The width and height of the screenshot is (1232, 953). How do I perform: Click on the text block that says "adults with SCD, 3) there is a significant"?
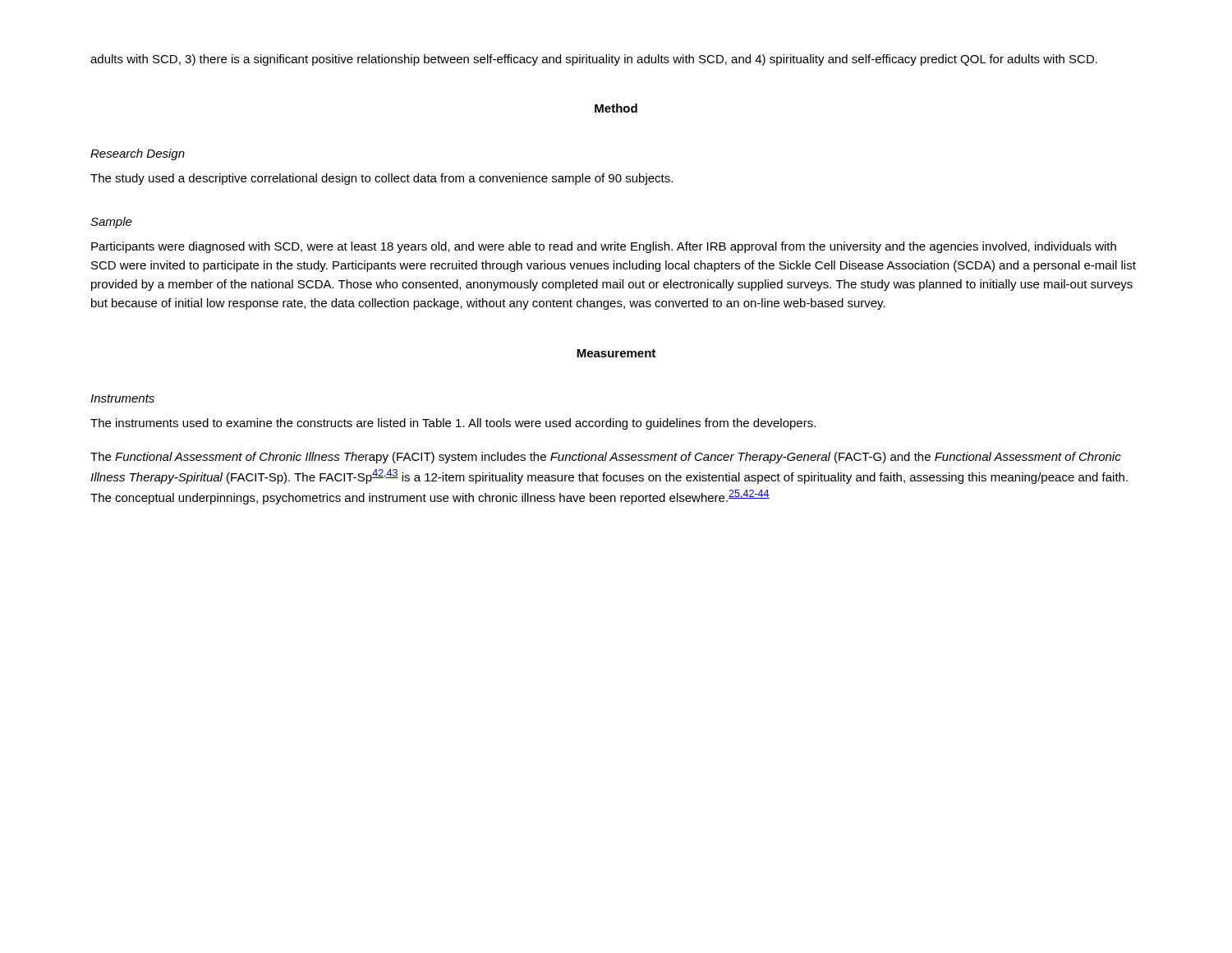tap(594, 59)
